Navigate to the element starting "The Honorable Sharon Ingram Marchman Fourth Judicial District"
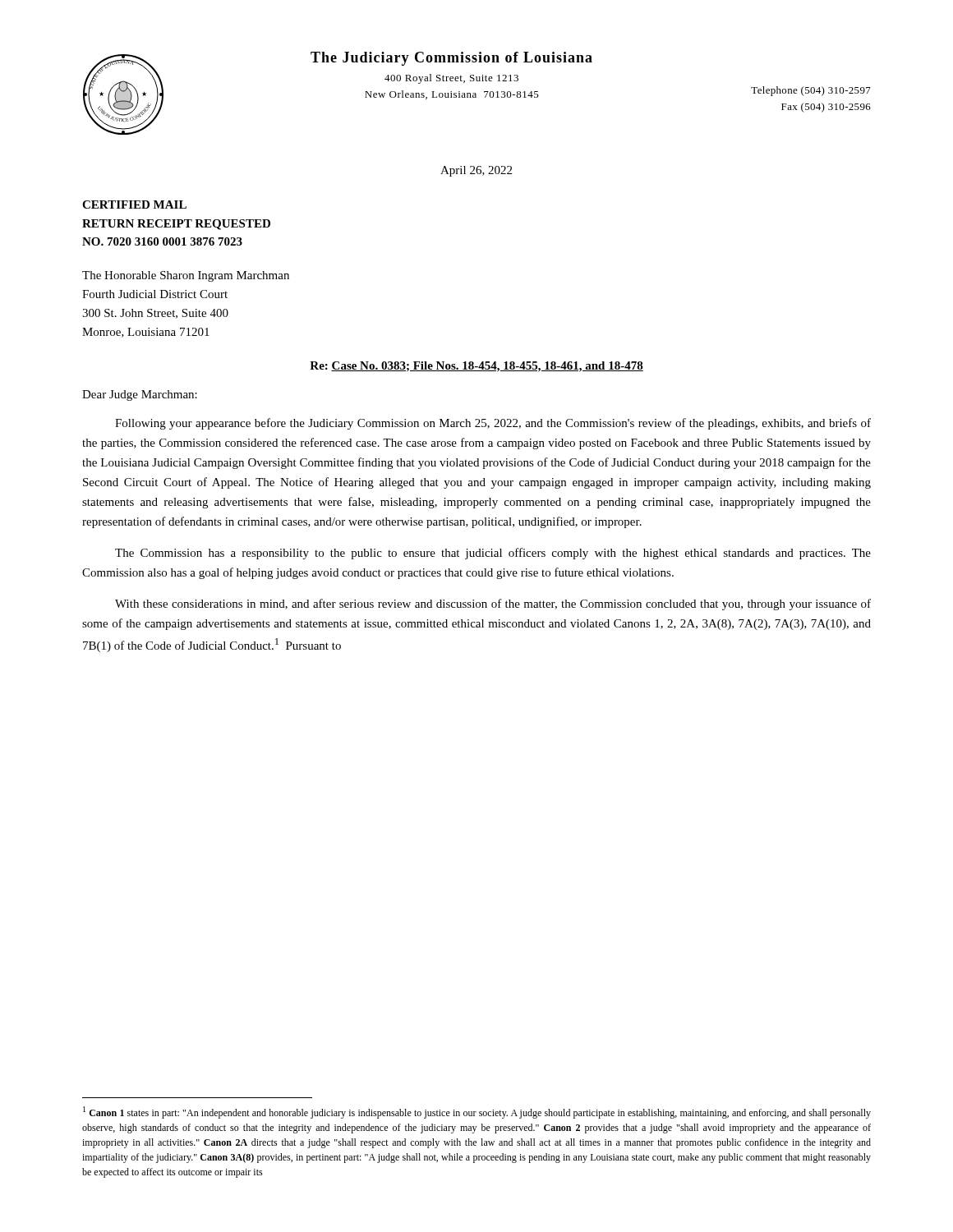The height and width of the screenshot is (1232, 953). pyautogui.click(x=186, y=276)
